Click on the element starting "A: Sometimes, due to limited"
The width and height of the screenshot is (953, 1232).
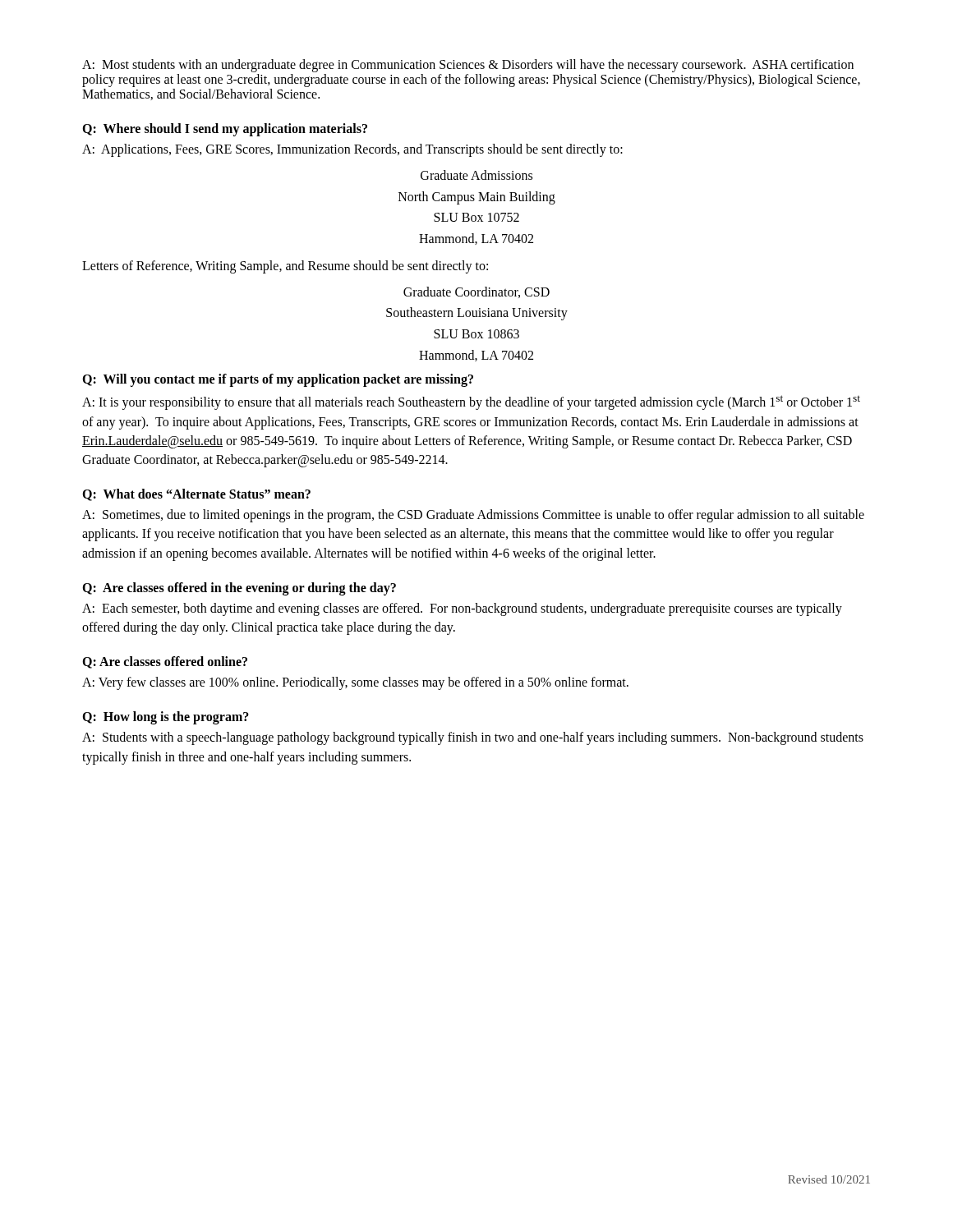pos(473,534)
